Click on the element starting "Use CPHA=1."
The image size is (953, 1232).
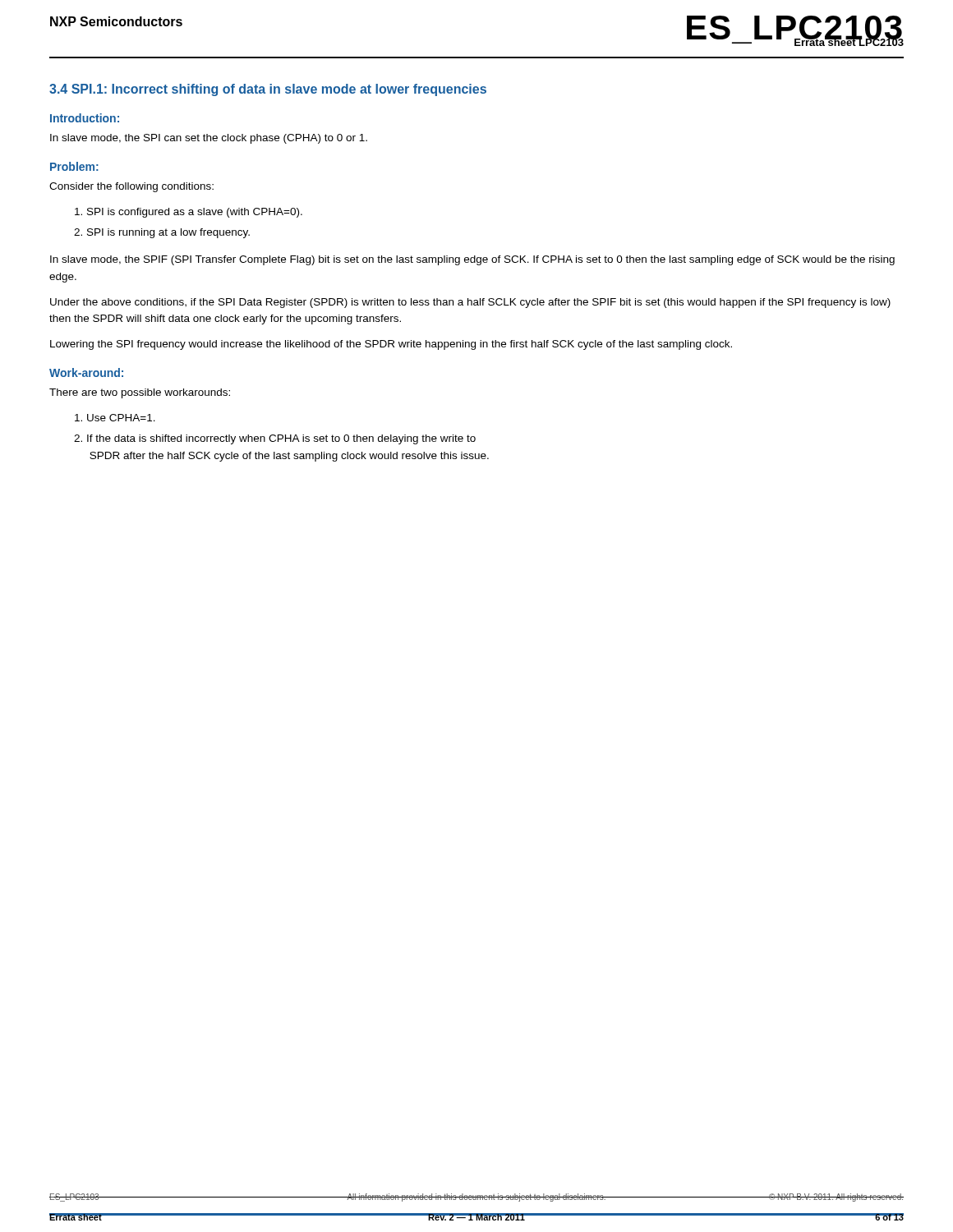pos(115,418)
